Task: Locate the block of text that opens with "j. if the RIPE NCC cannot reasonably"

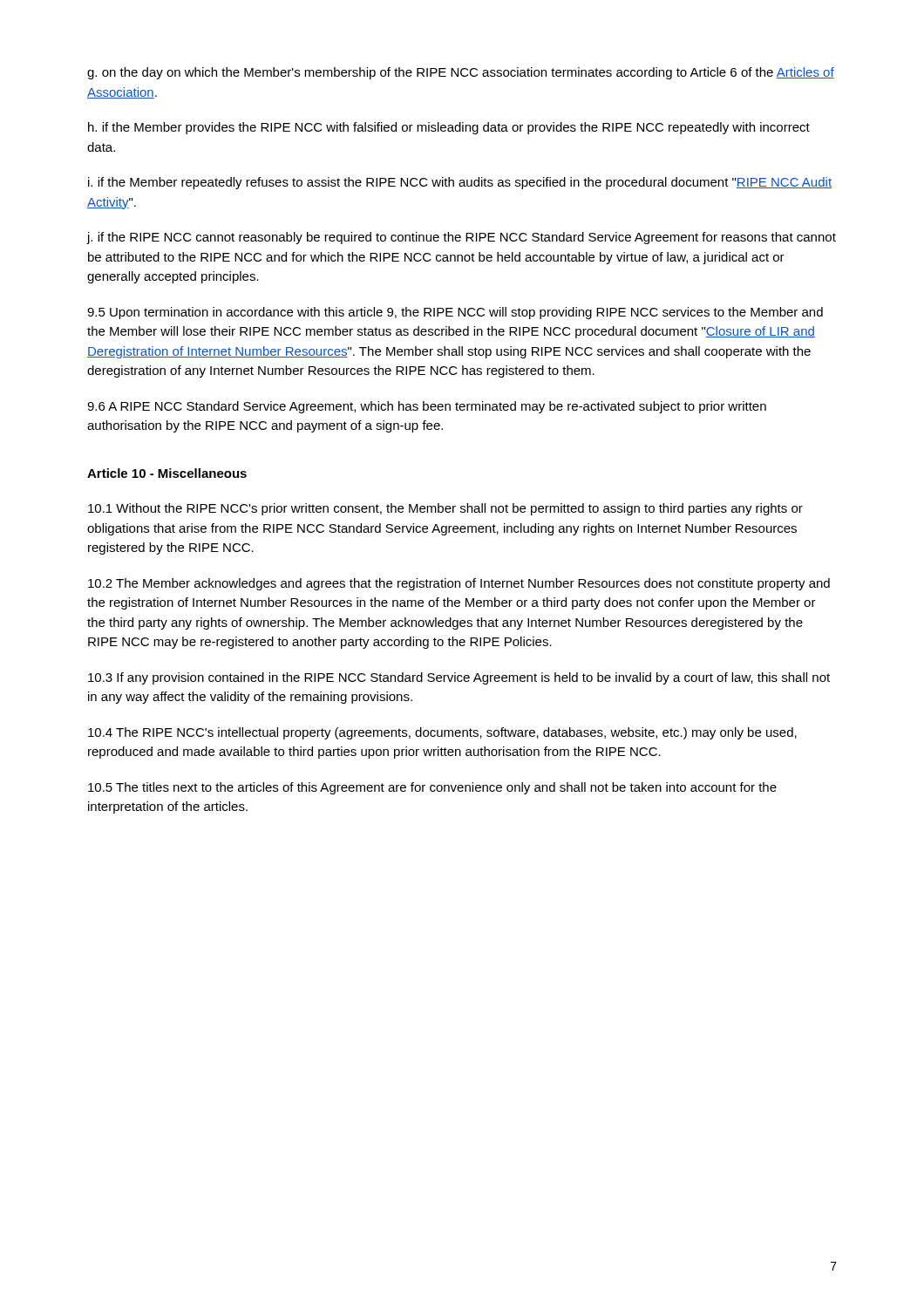Action: [x=461, y=256]
